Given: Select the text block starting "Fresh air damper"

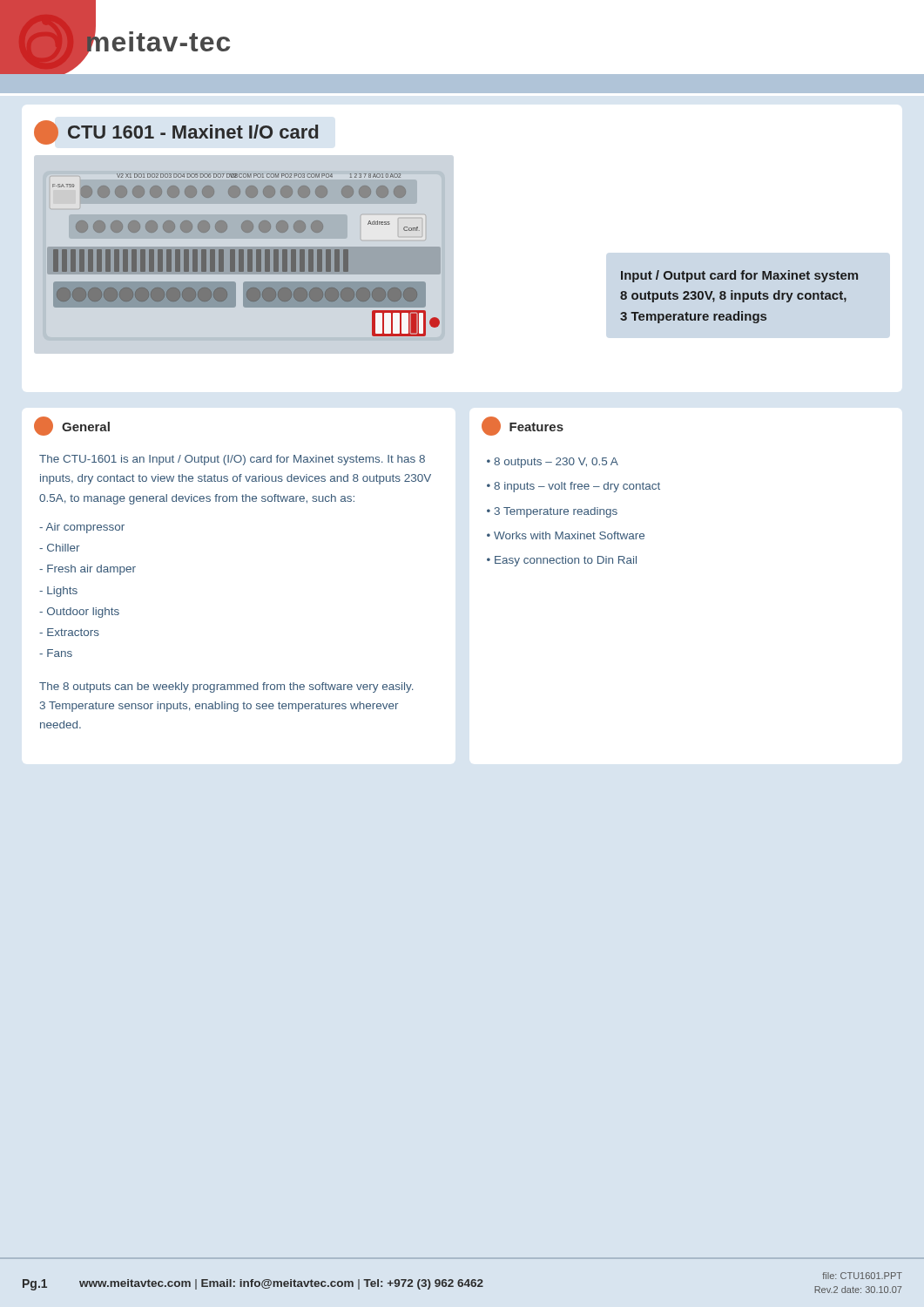Looking at the screenshot, I should pos(88,569).
